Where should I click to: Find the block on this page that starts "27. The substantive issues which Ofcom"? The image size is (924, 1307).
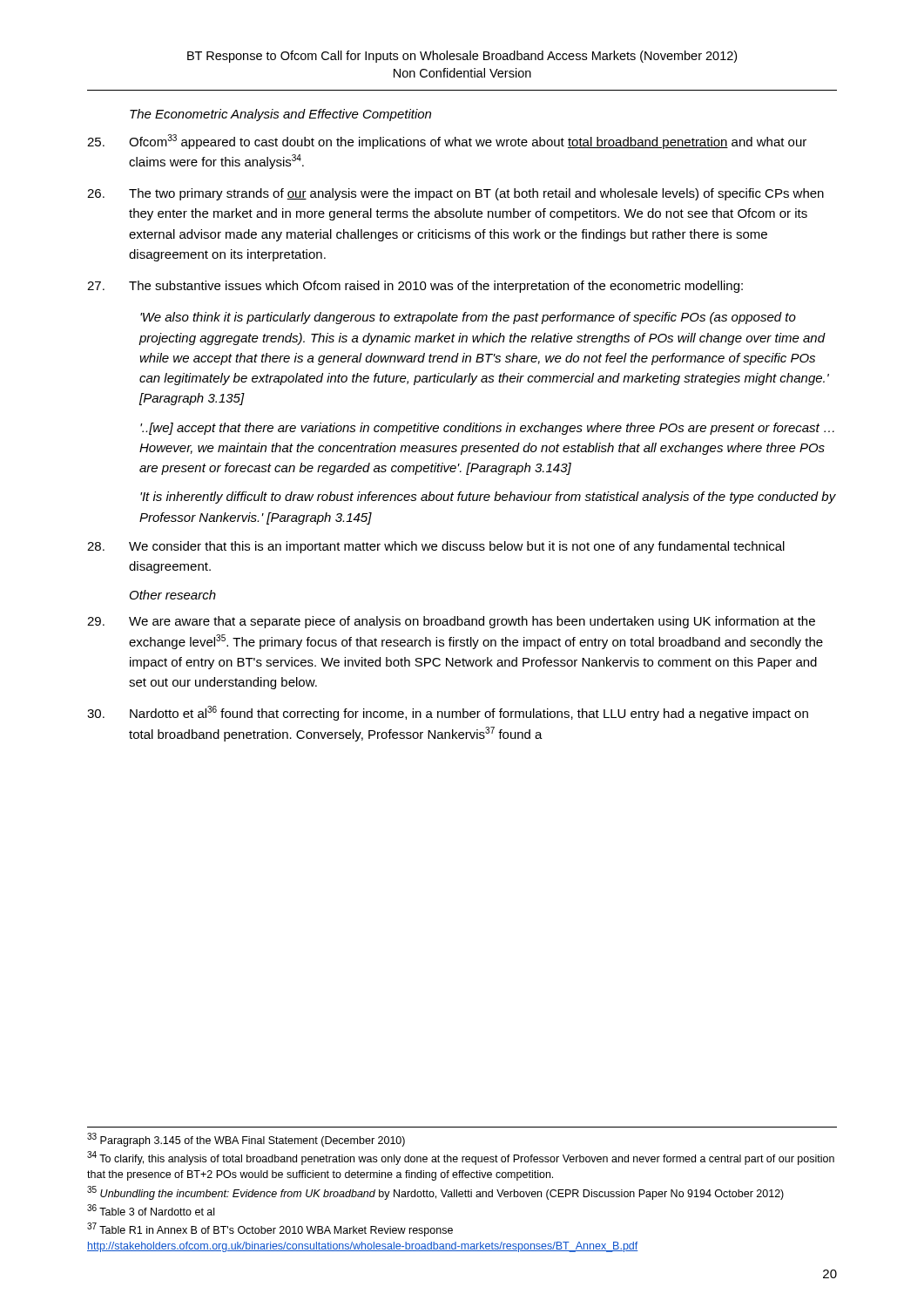[462, 286]
